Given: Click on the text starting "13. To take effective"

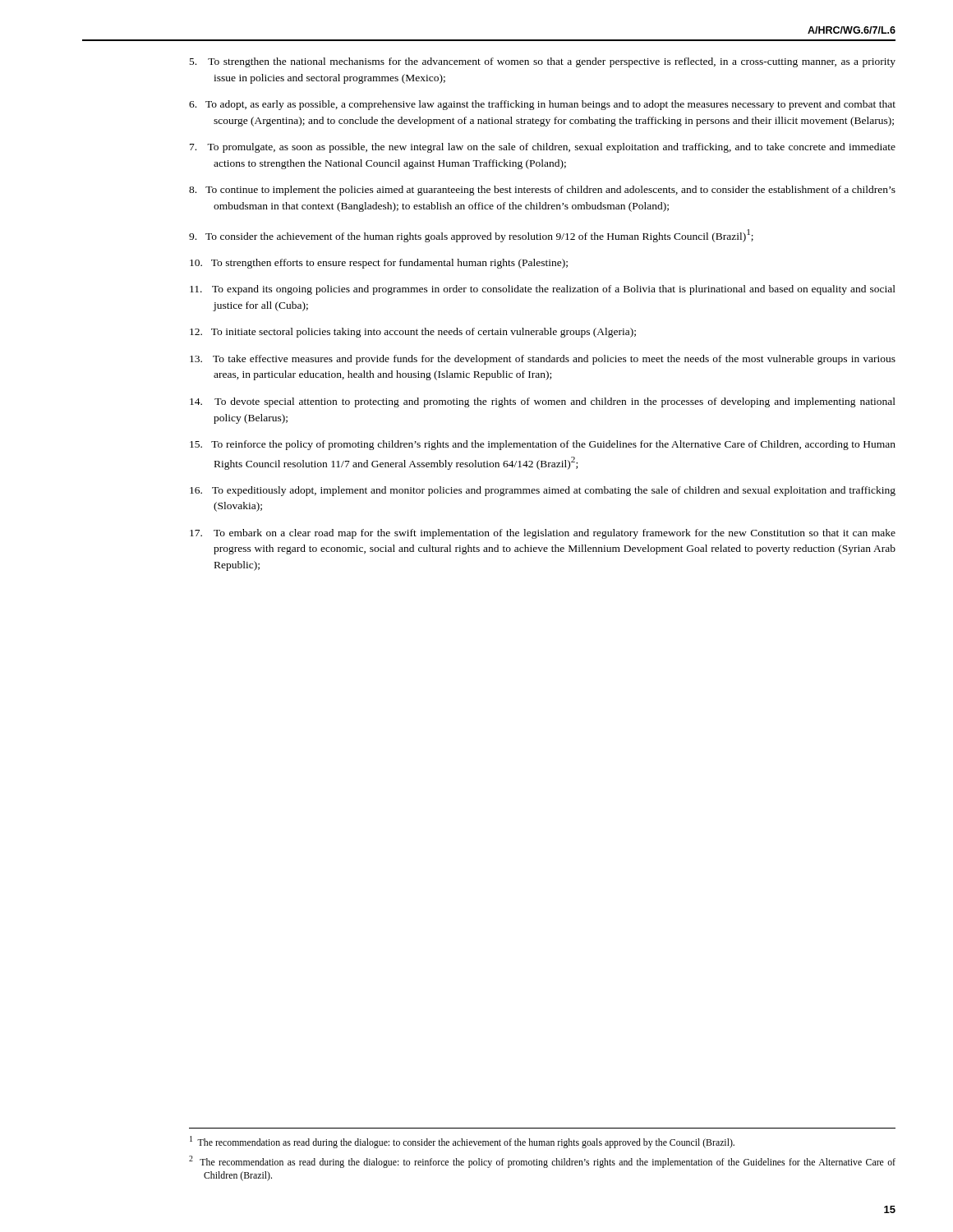Looking at the screenshot, I should click(542, 367).
